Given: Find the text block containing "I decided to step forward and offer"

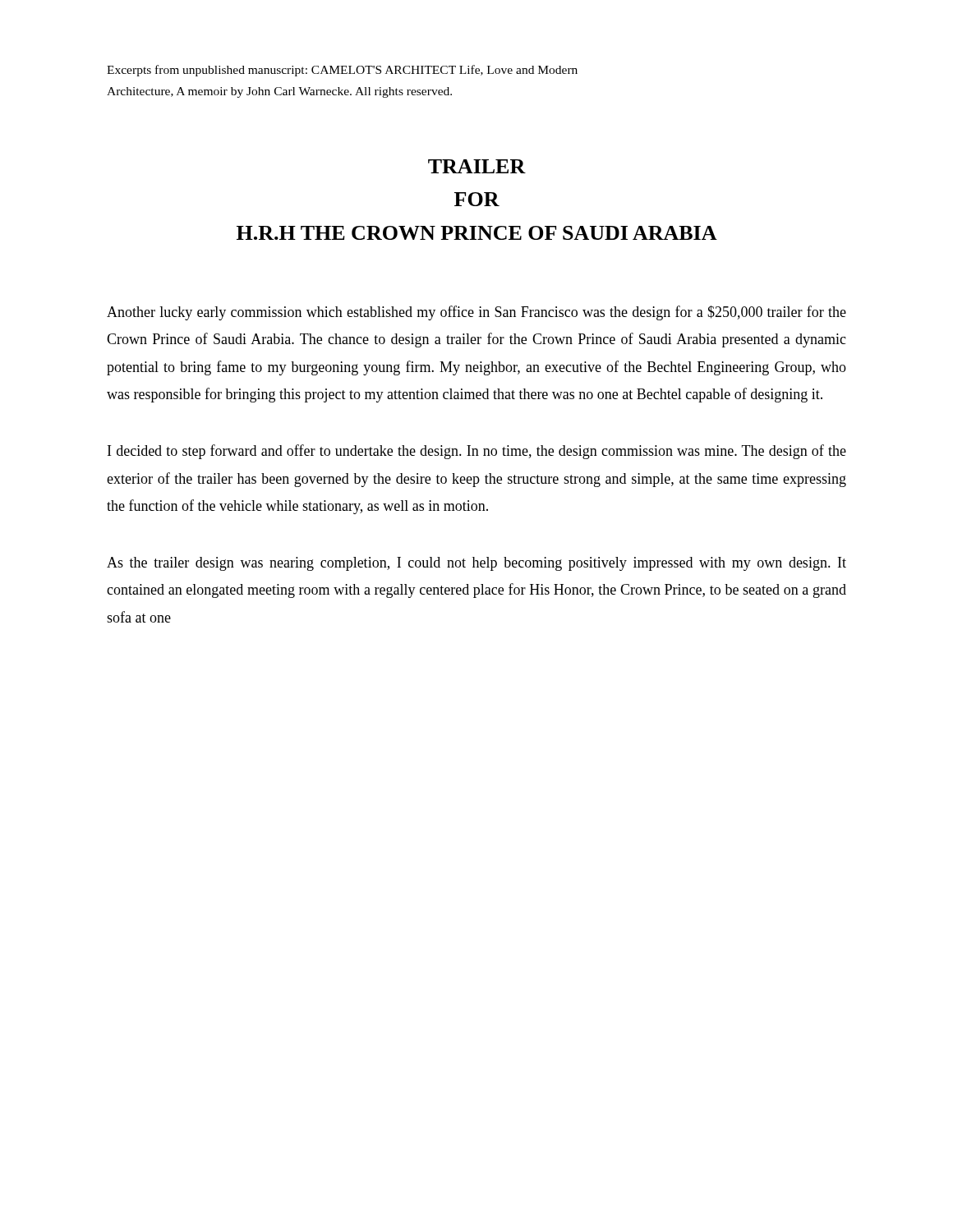Looking at the screenshot, I should coord(476,478).
